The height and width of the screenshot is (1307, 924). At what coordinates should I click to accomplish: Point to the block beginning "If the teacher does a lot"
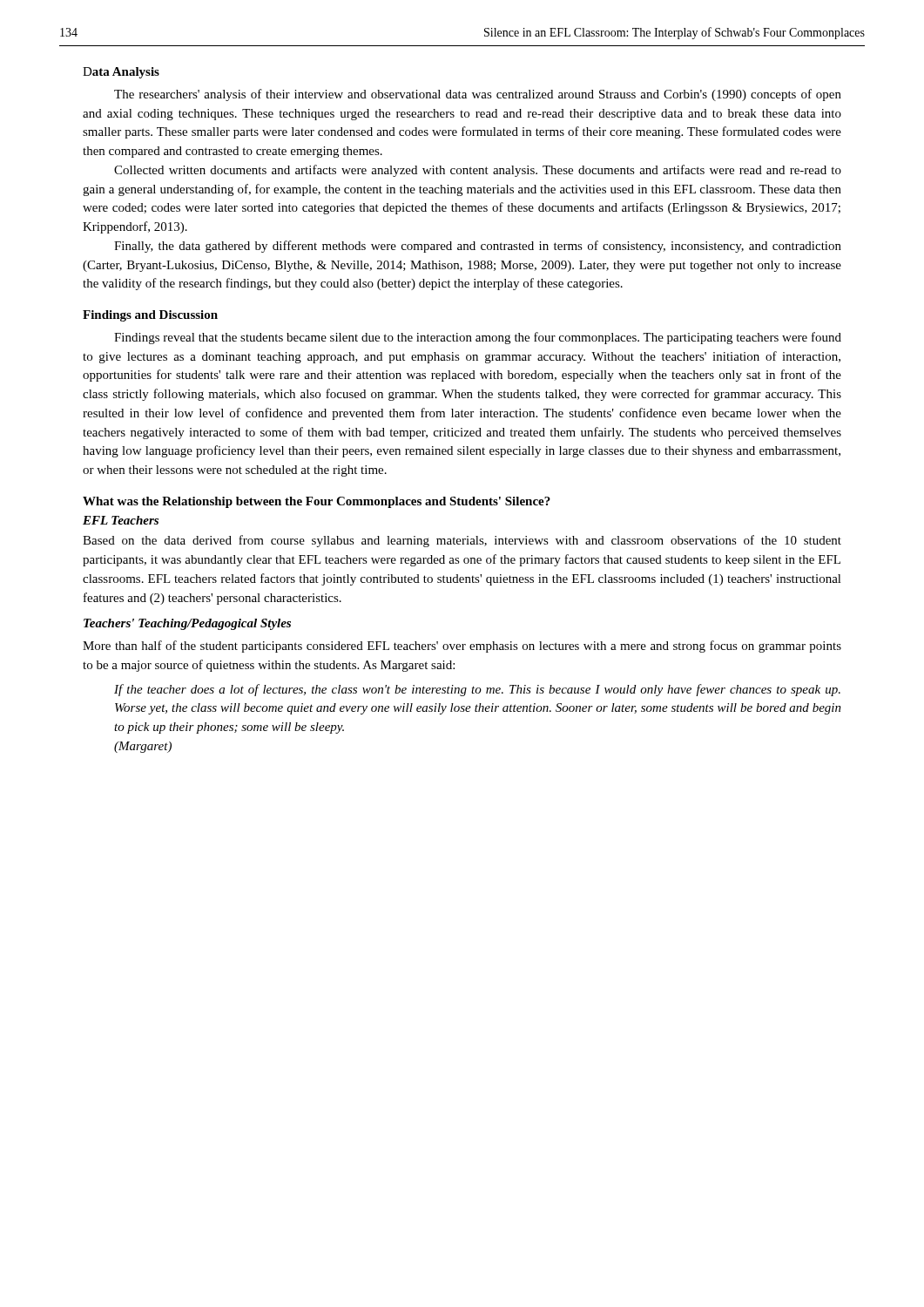click(x=478, y=718)
